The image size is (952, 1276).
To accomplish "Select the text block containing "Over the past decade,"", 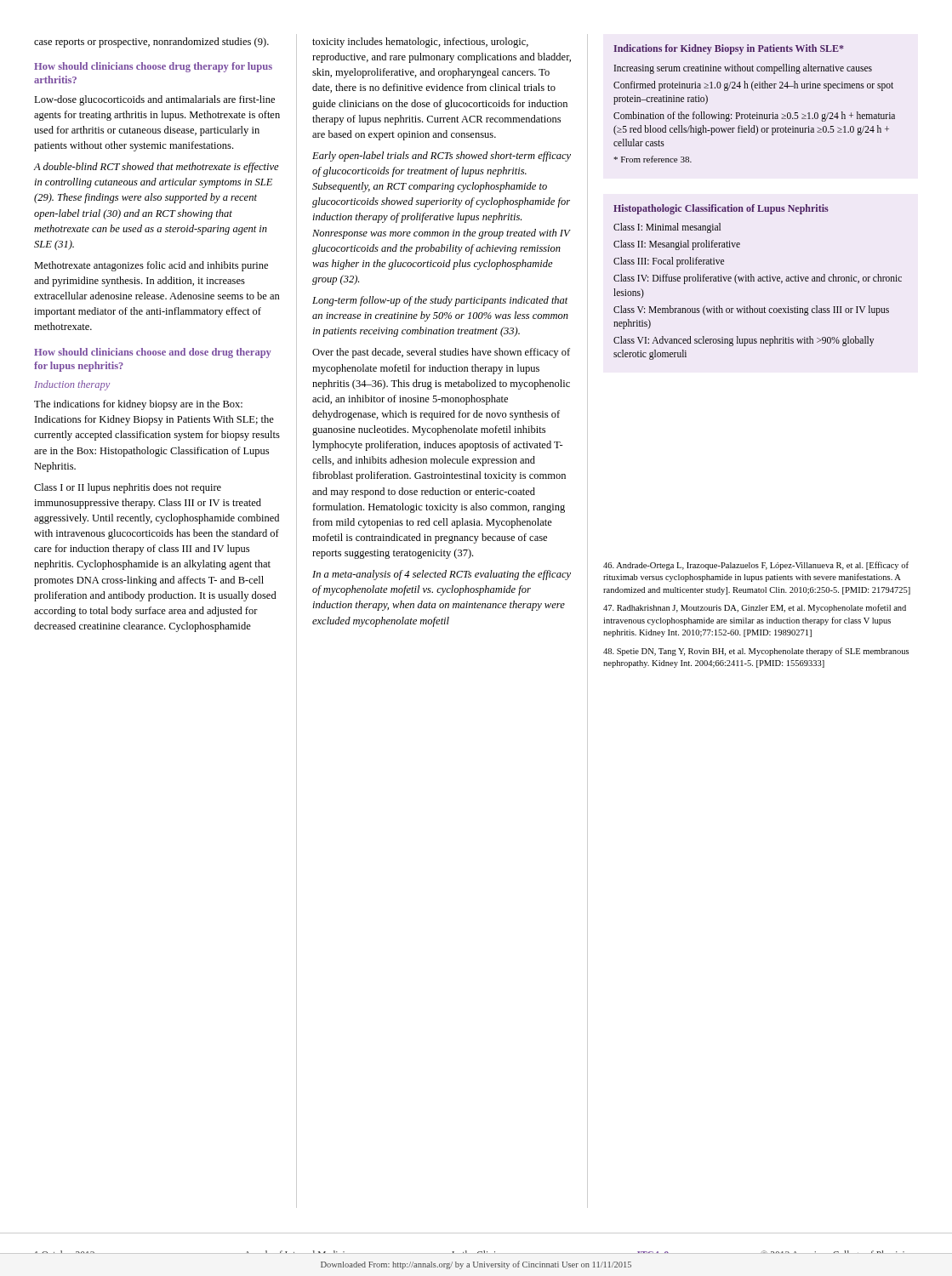I will 442,453.
